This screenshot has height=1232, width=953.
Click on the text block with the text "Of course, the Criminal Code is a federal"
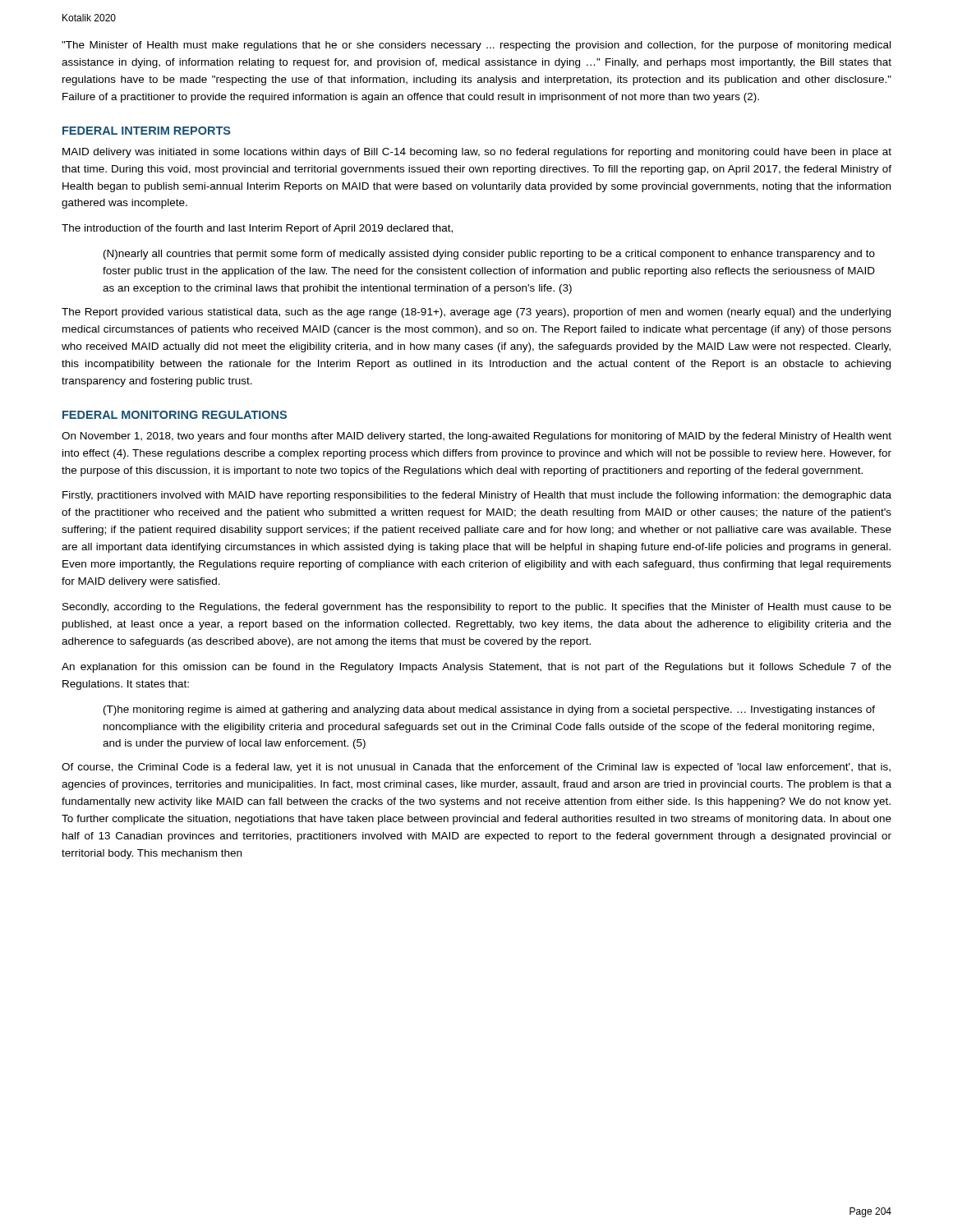[476, 810]
